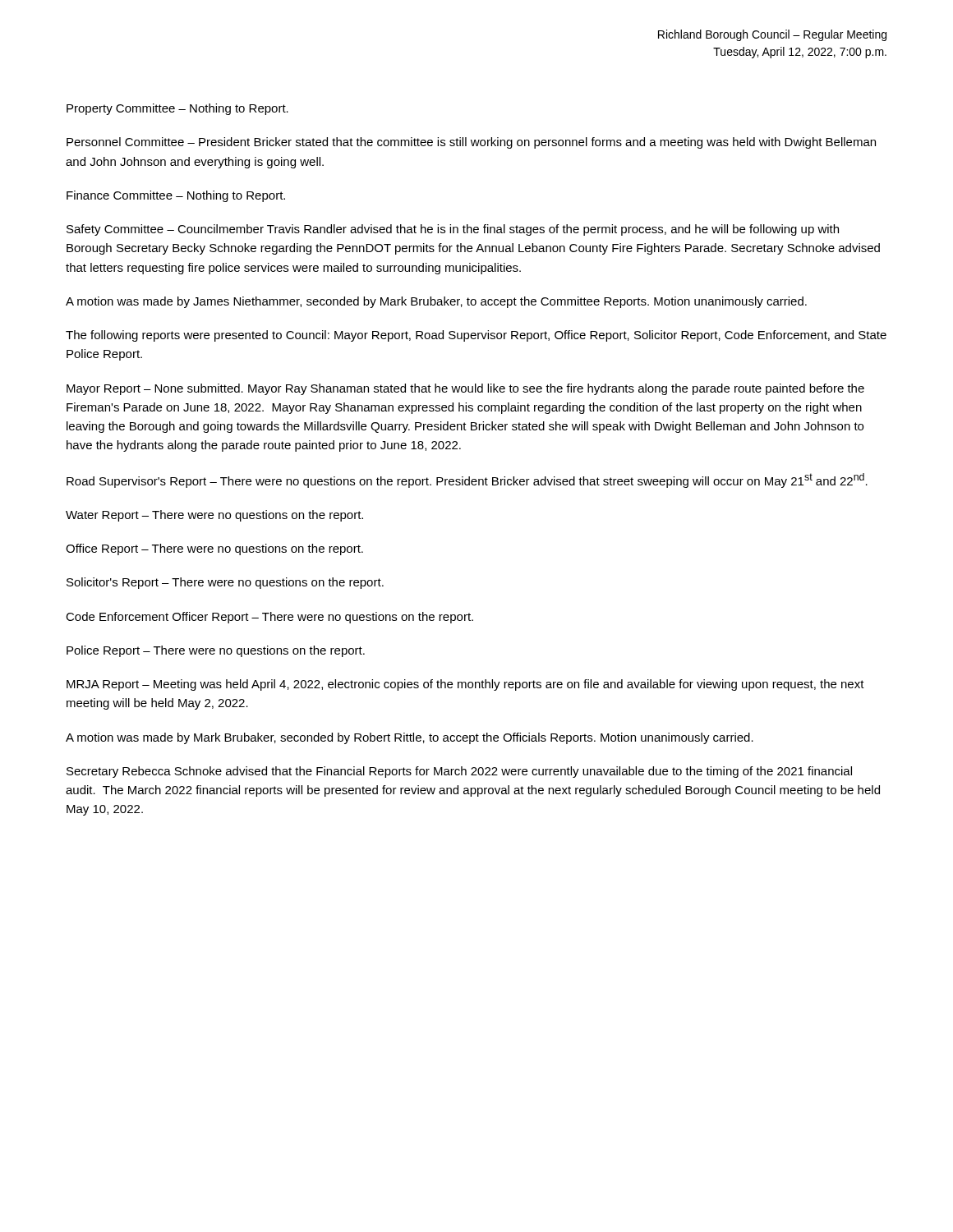Locate the passage starting "A motion was made by Mark Brubaker, seconded"

click(410, 737)
